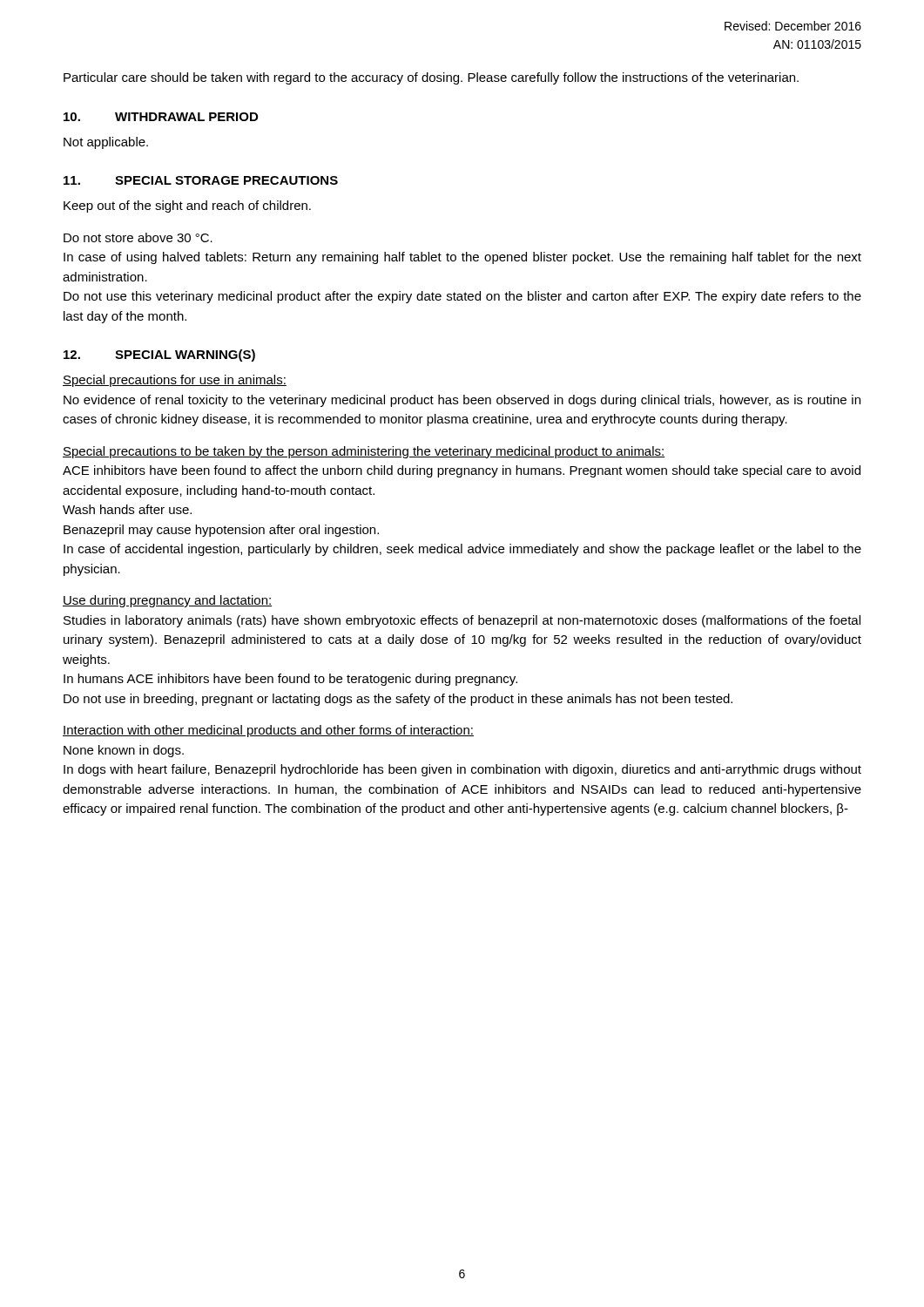The image size is (924, 1307).
Task: Select the region starting "SPECIAL STORAGE PRECAUTIONS"
Action: click(226, 180)
